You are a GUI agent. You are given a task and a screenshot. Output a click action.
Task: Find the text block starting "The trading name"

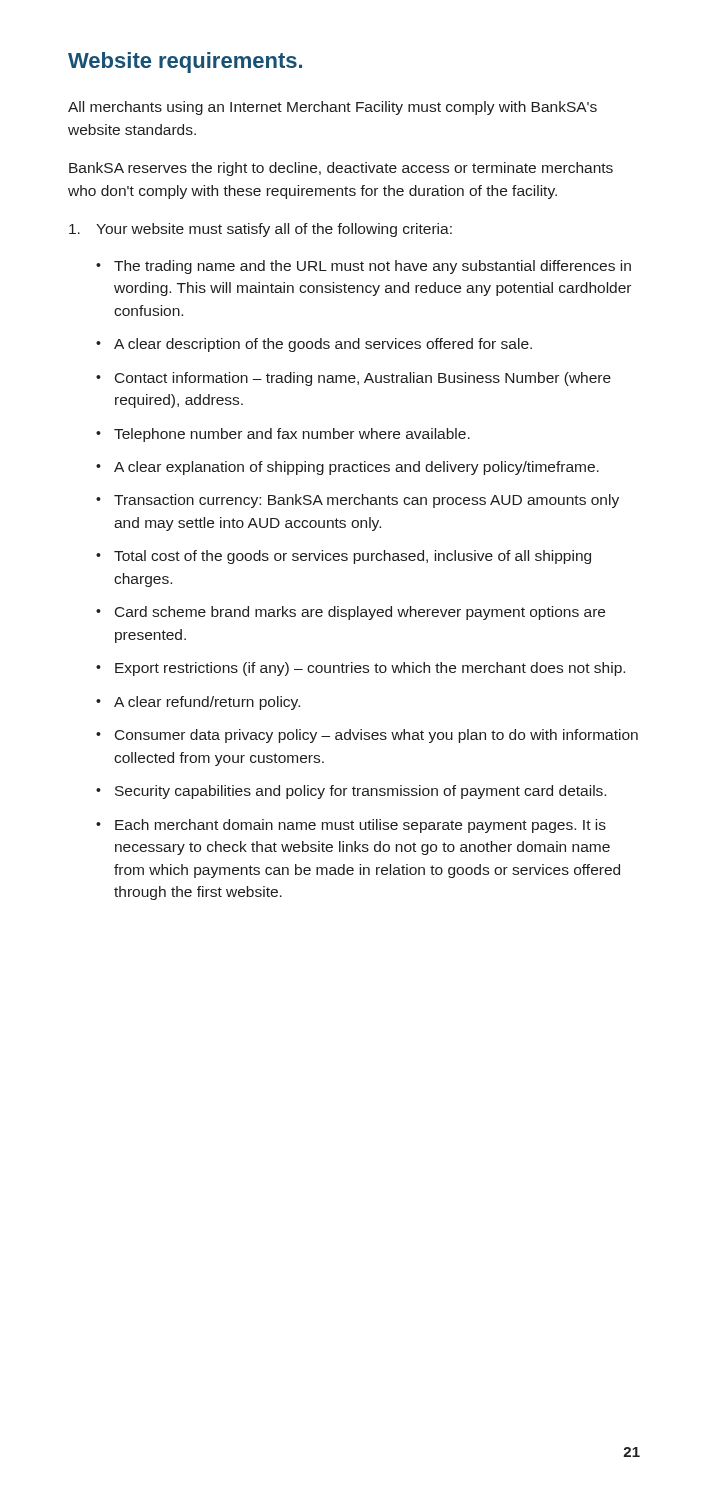click(x=373, y=288)
